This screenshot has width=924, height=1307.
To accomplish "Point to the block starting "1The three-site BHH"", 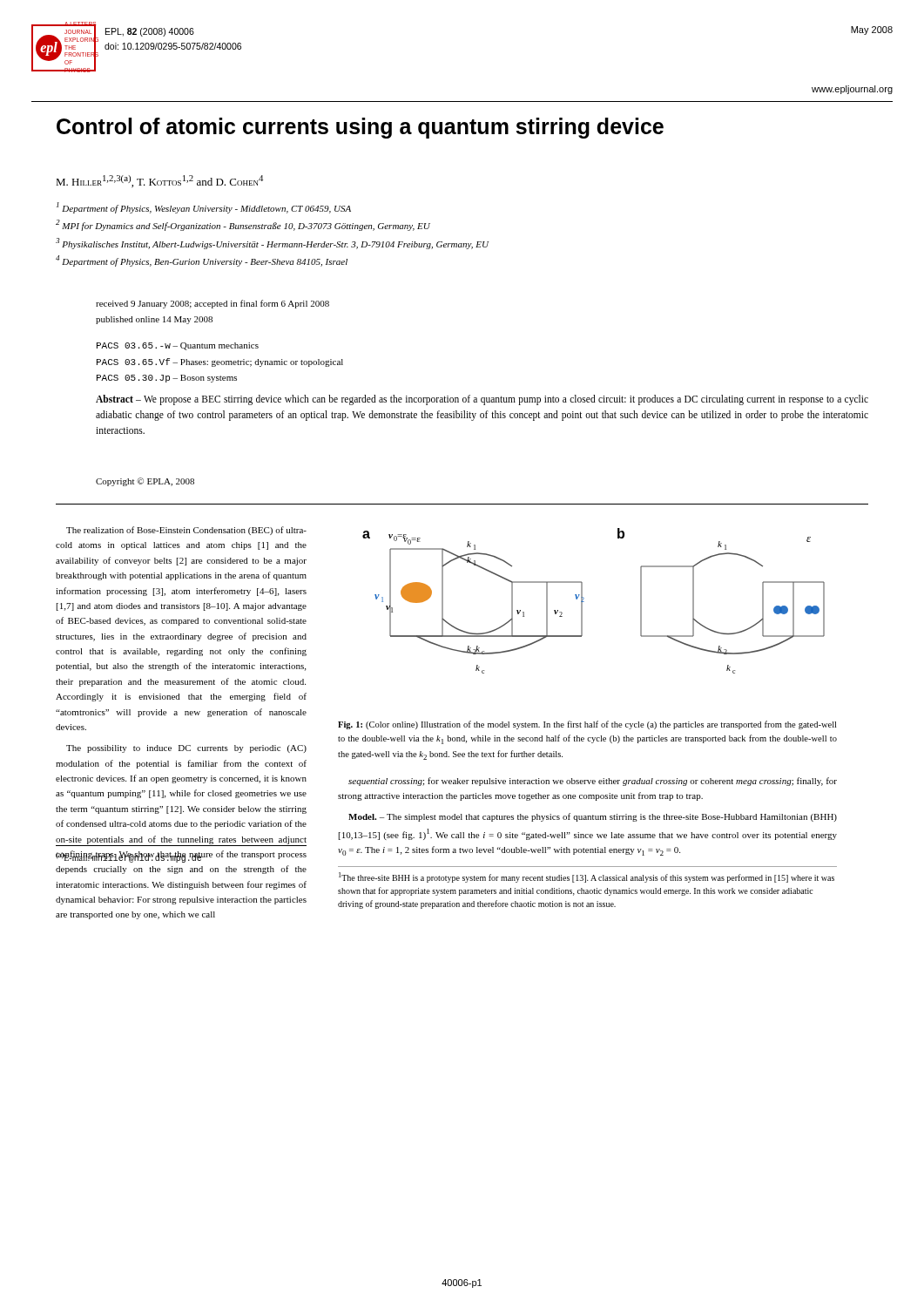I will tap(586, 890).
